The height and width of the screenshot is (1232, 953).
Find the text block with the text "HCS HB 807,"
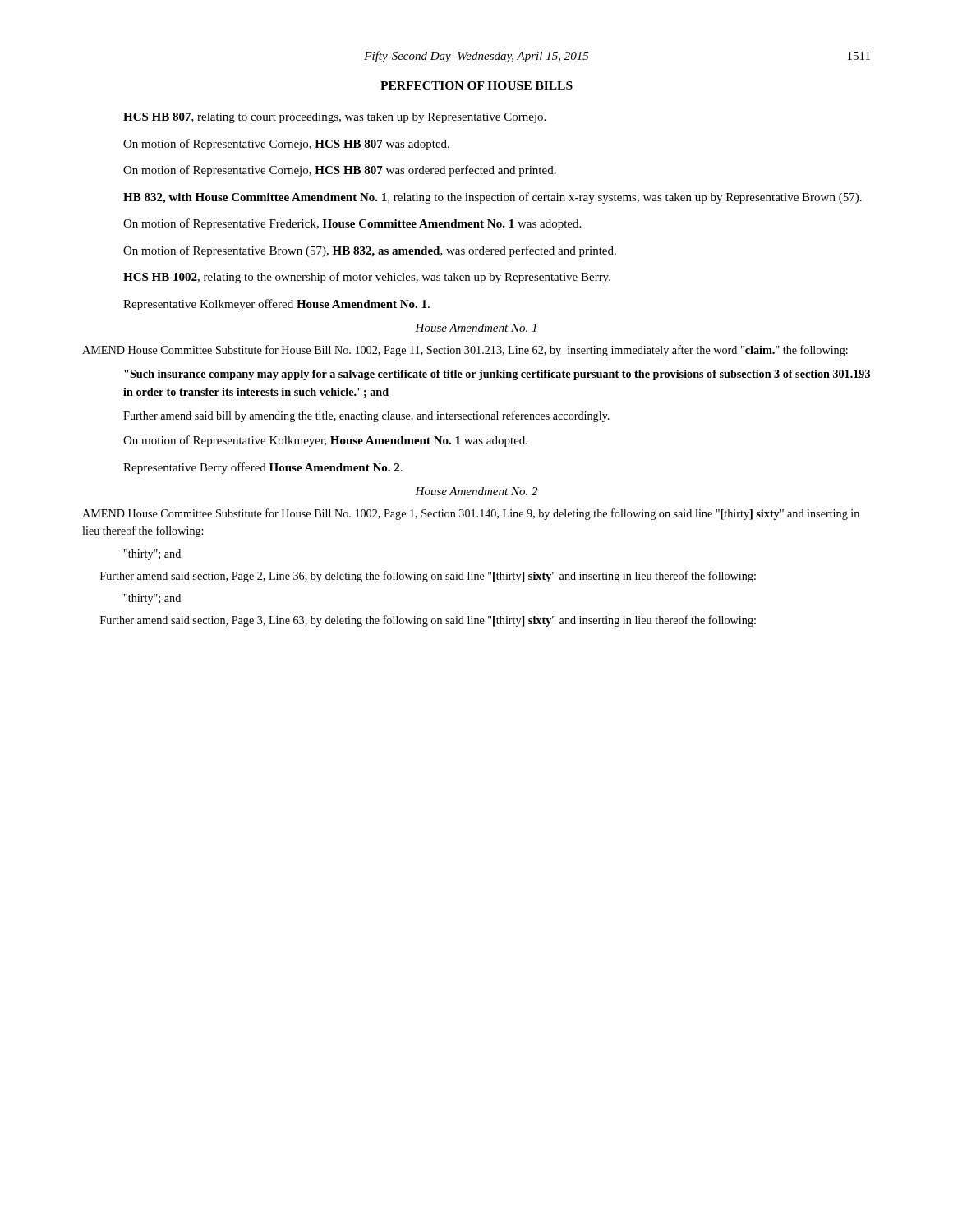[x=335, y=117]
